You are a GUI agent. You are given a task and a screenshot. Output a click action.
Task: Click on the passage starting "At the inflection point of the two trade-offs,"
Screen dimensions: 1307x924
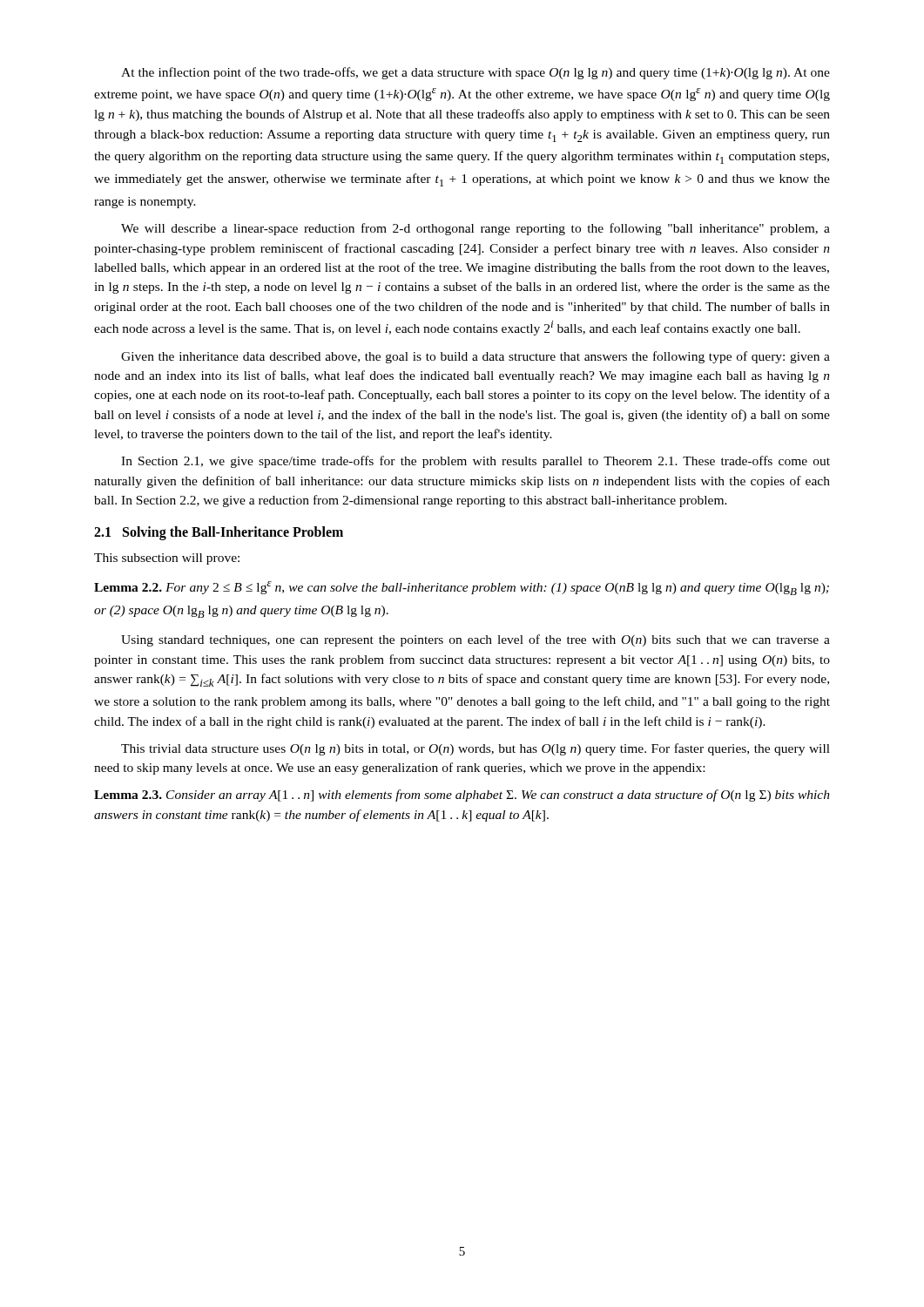[x=462, y=136]
